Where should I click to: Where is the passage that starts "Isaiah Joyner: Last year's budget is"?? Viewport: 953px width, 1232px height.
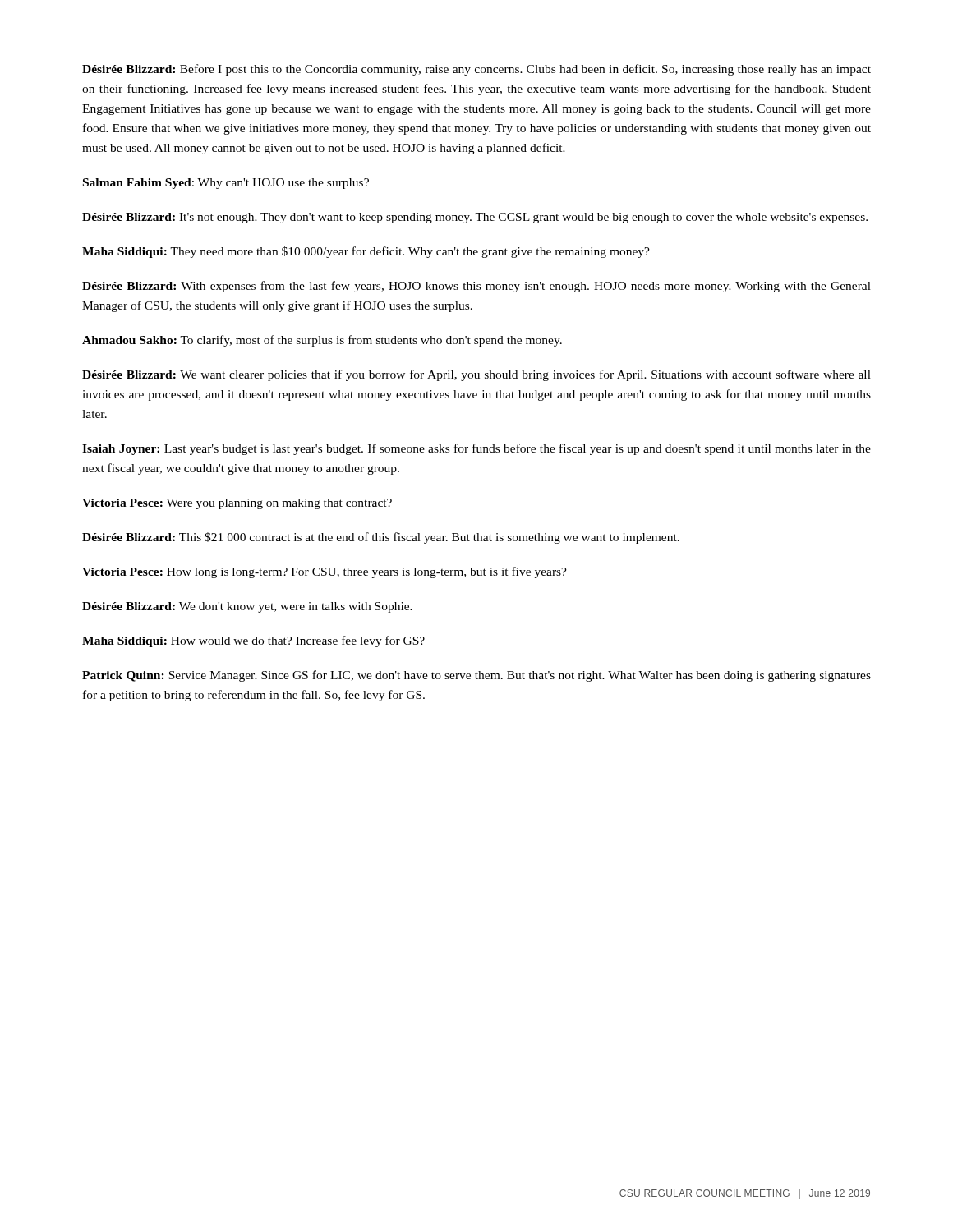click(x=476, y=458)
